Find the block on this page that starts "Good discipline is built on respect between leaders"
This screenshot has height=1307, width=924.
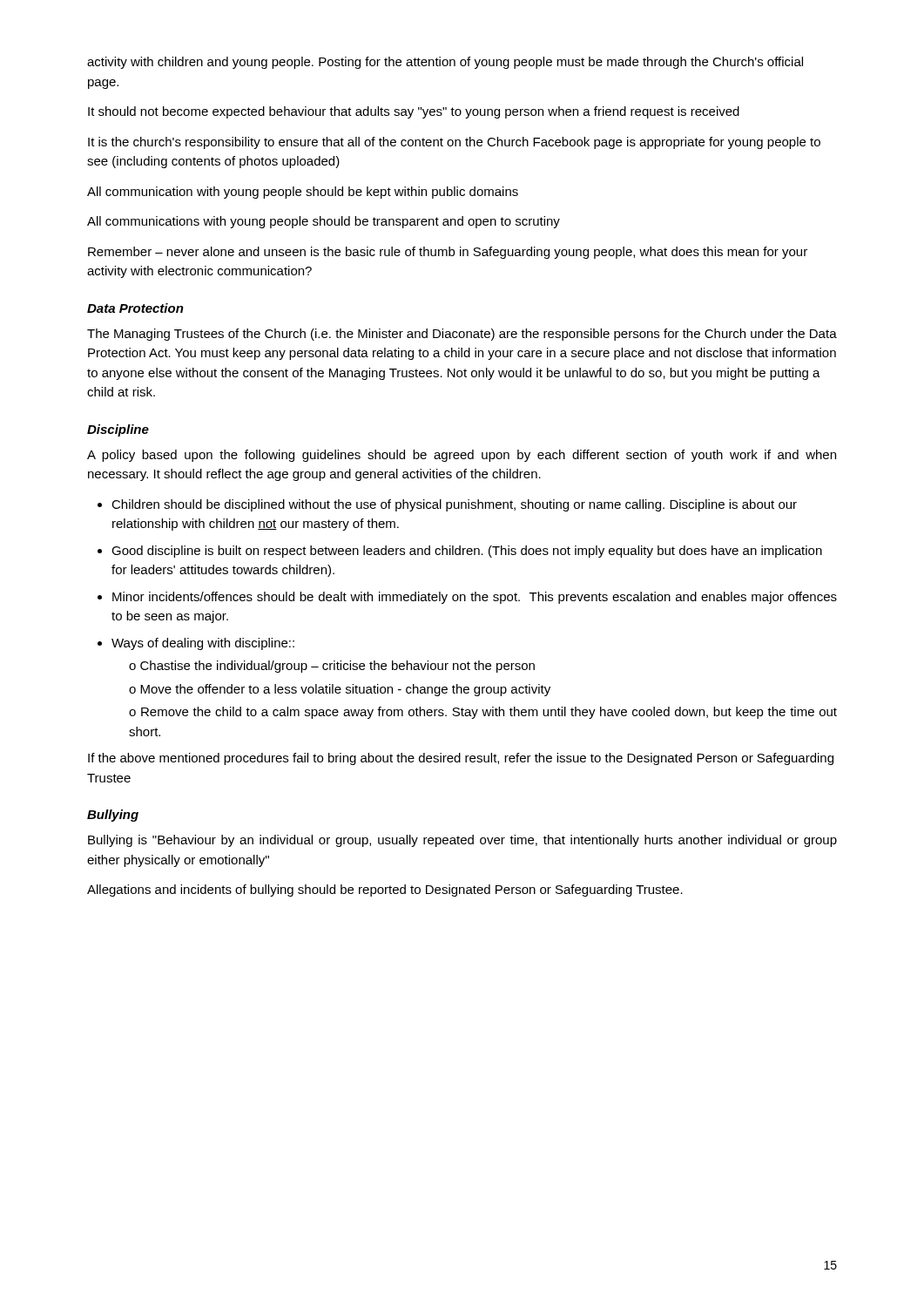467,560
